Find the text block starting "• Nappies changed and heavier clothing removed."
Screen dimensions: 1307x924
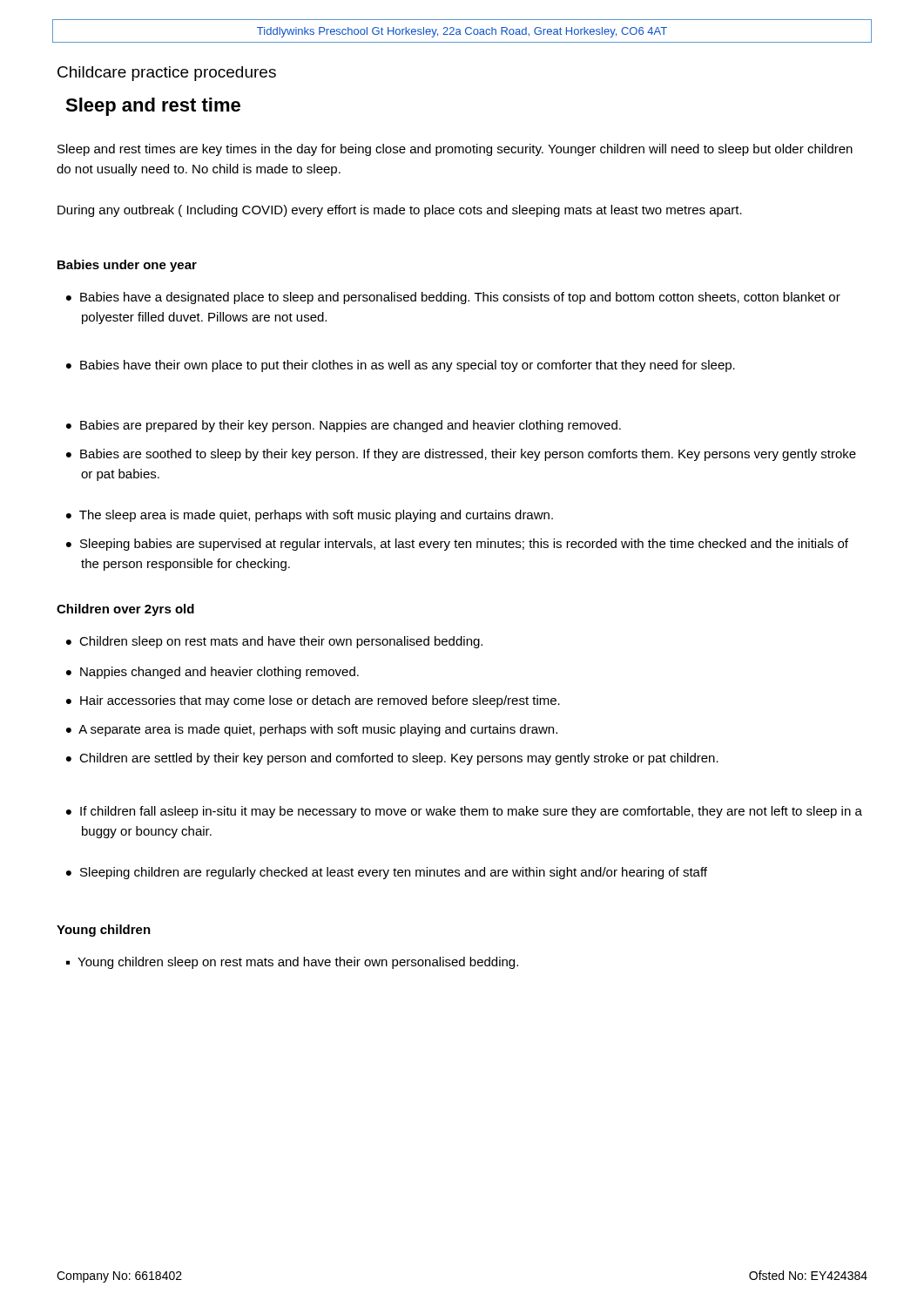(212, 672)
